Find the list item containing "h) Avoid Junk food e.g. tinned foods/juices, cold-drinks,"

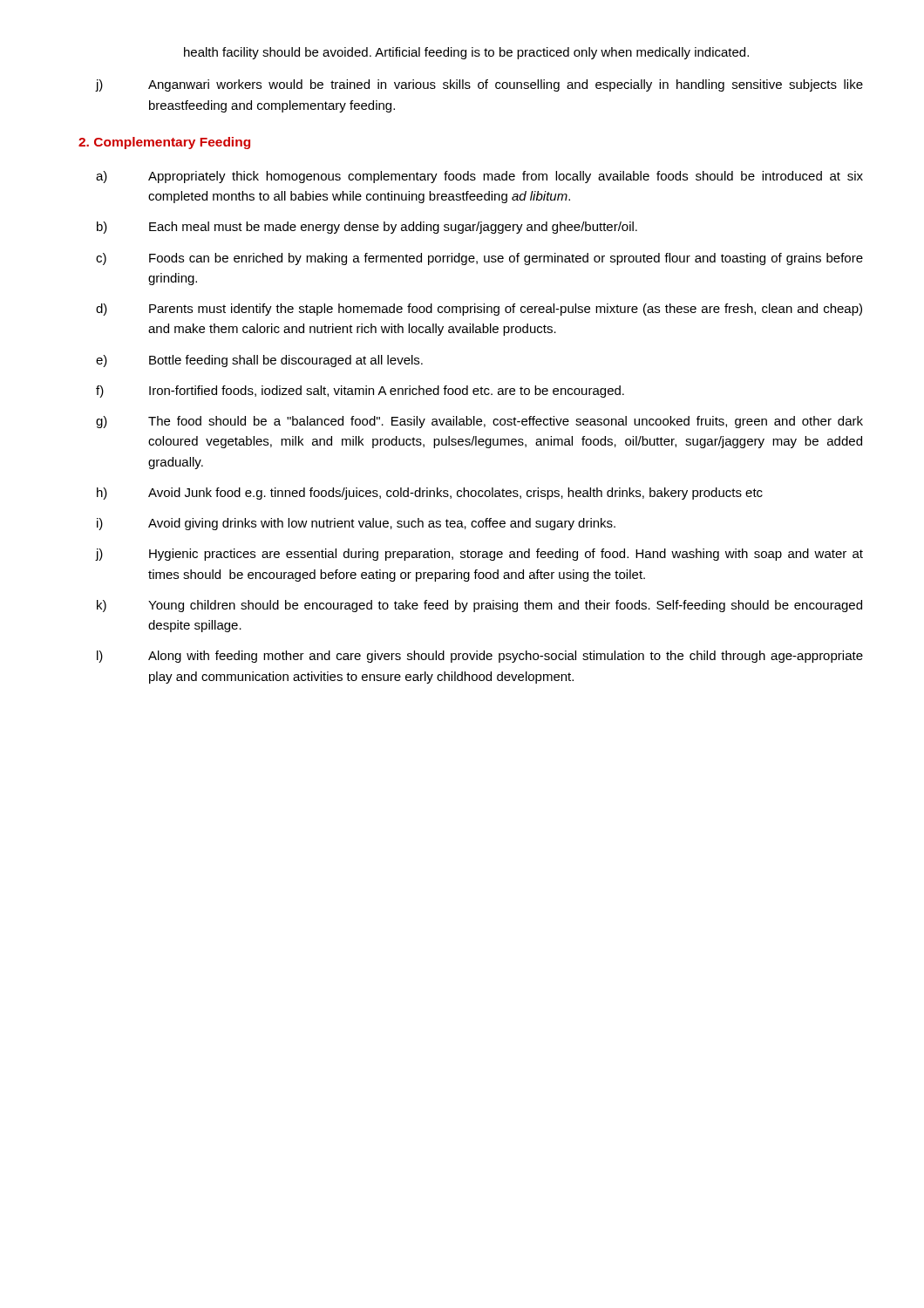471,492
